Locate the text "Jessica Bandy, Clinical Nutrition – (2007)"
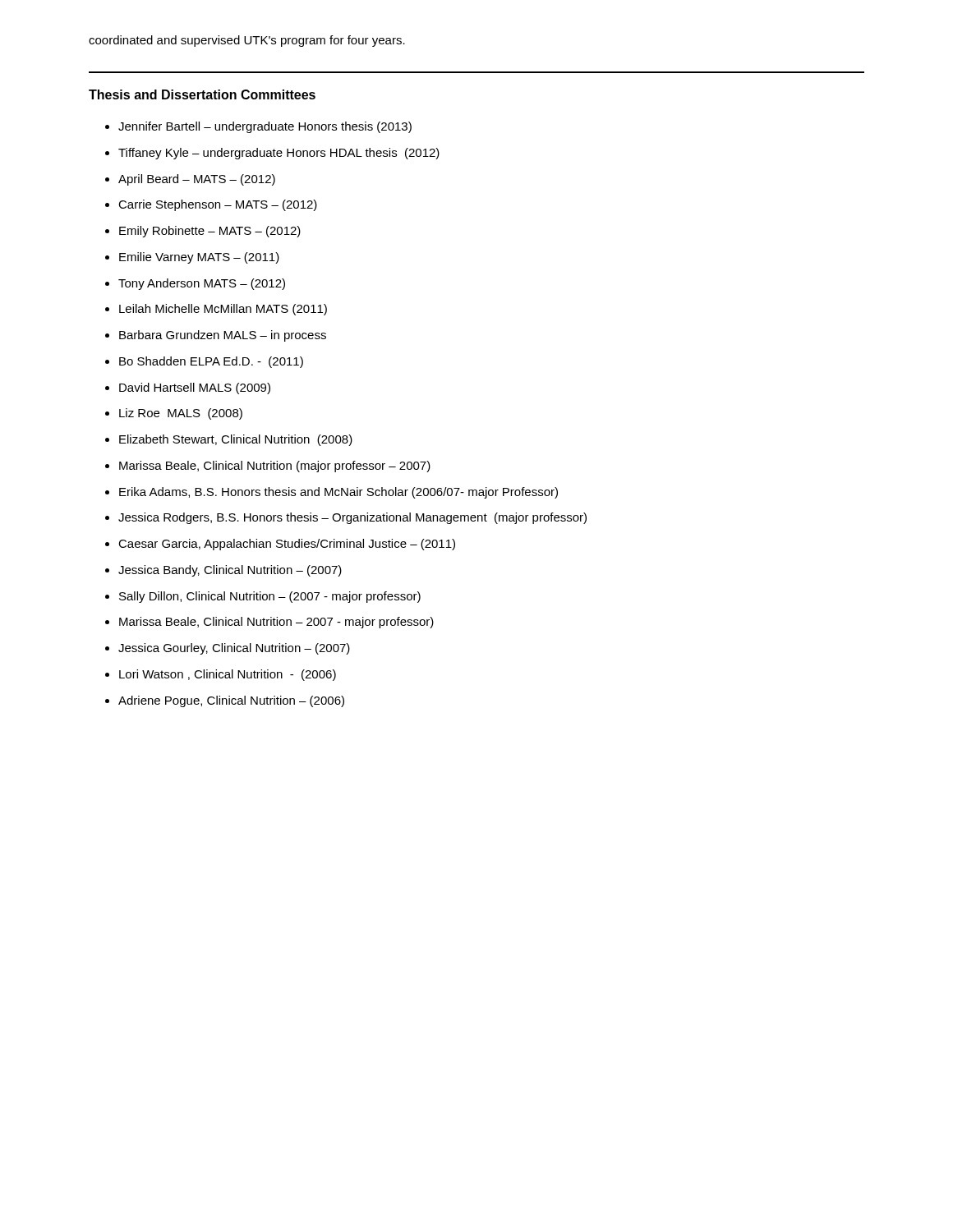 230,569
